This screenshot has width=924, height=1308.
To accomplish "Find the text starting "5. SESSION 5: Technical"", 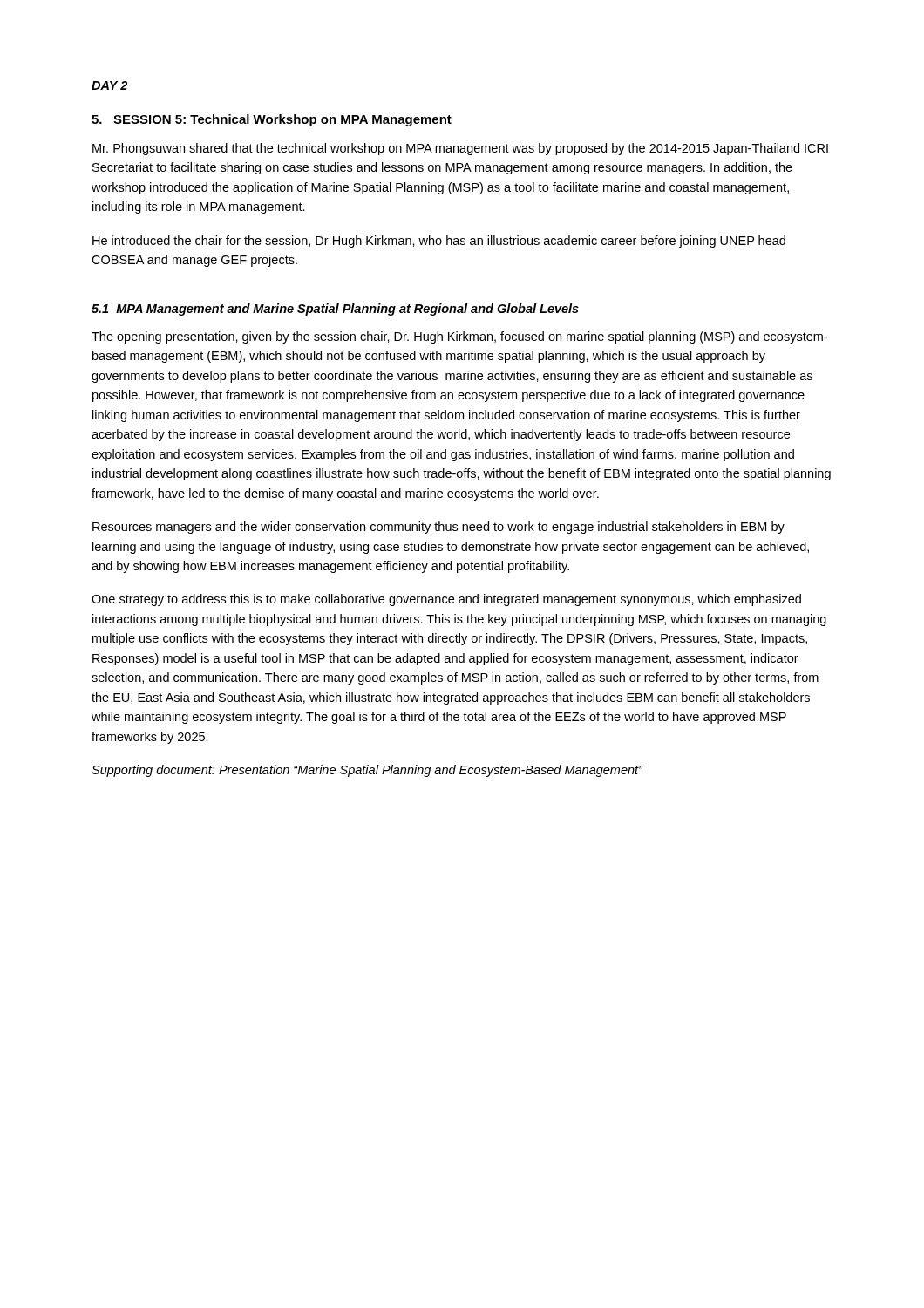I will tap(271, 119).
